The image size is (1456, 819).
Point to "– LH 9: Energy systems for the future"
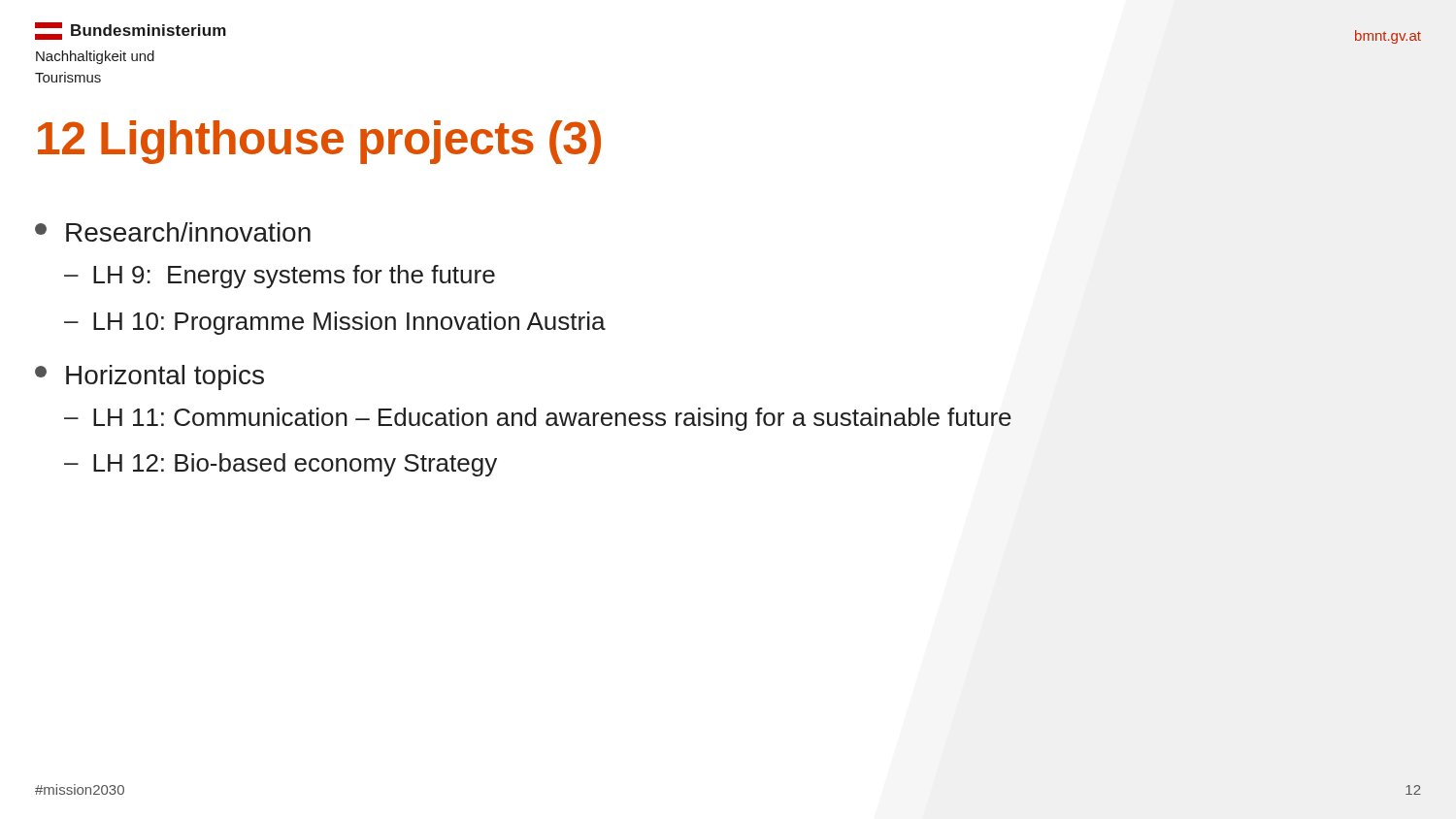point(280,276)
